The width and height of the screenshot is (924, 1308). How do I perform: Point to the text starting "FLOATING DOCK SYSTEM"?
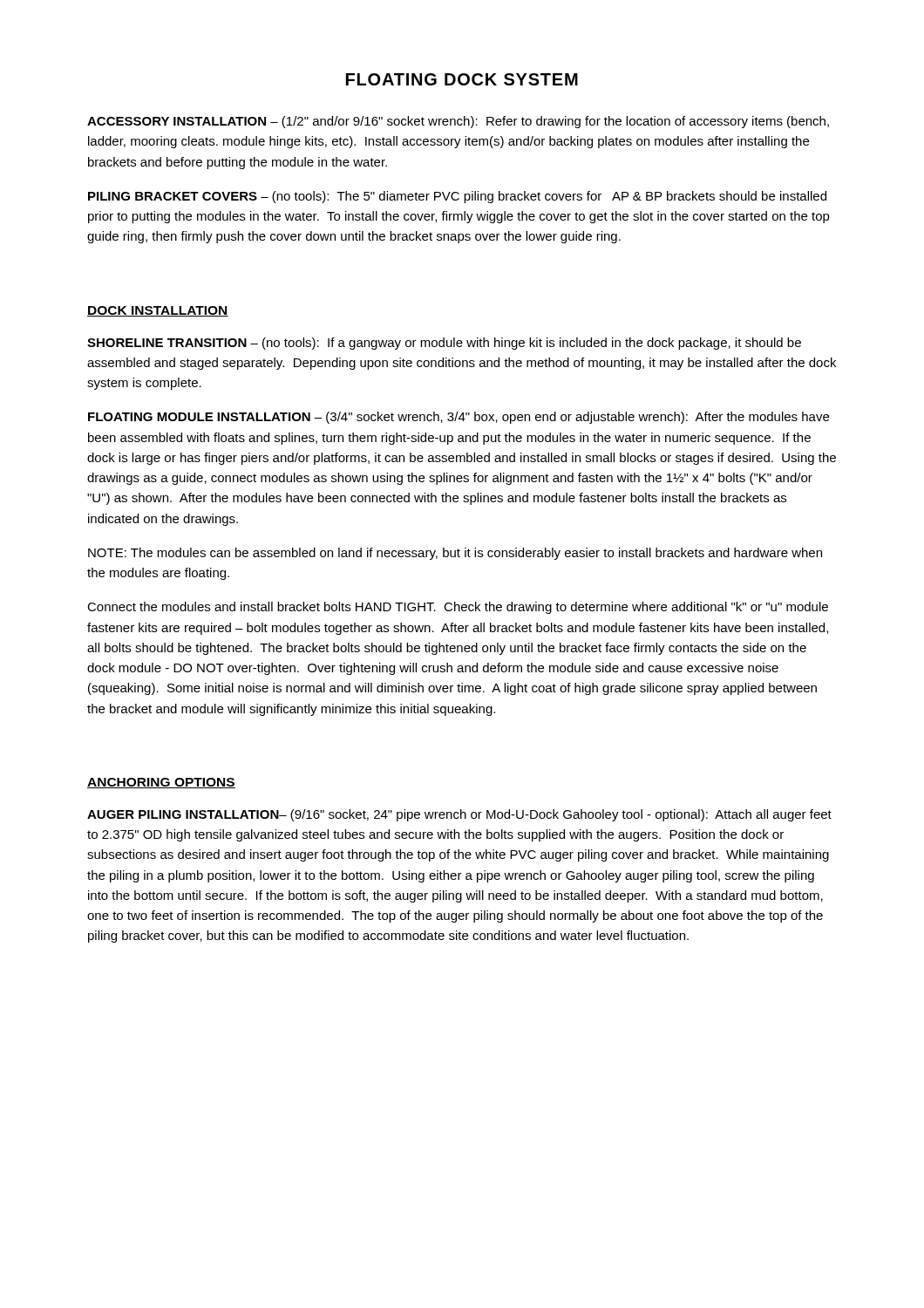(x=462, y=79)
